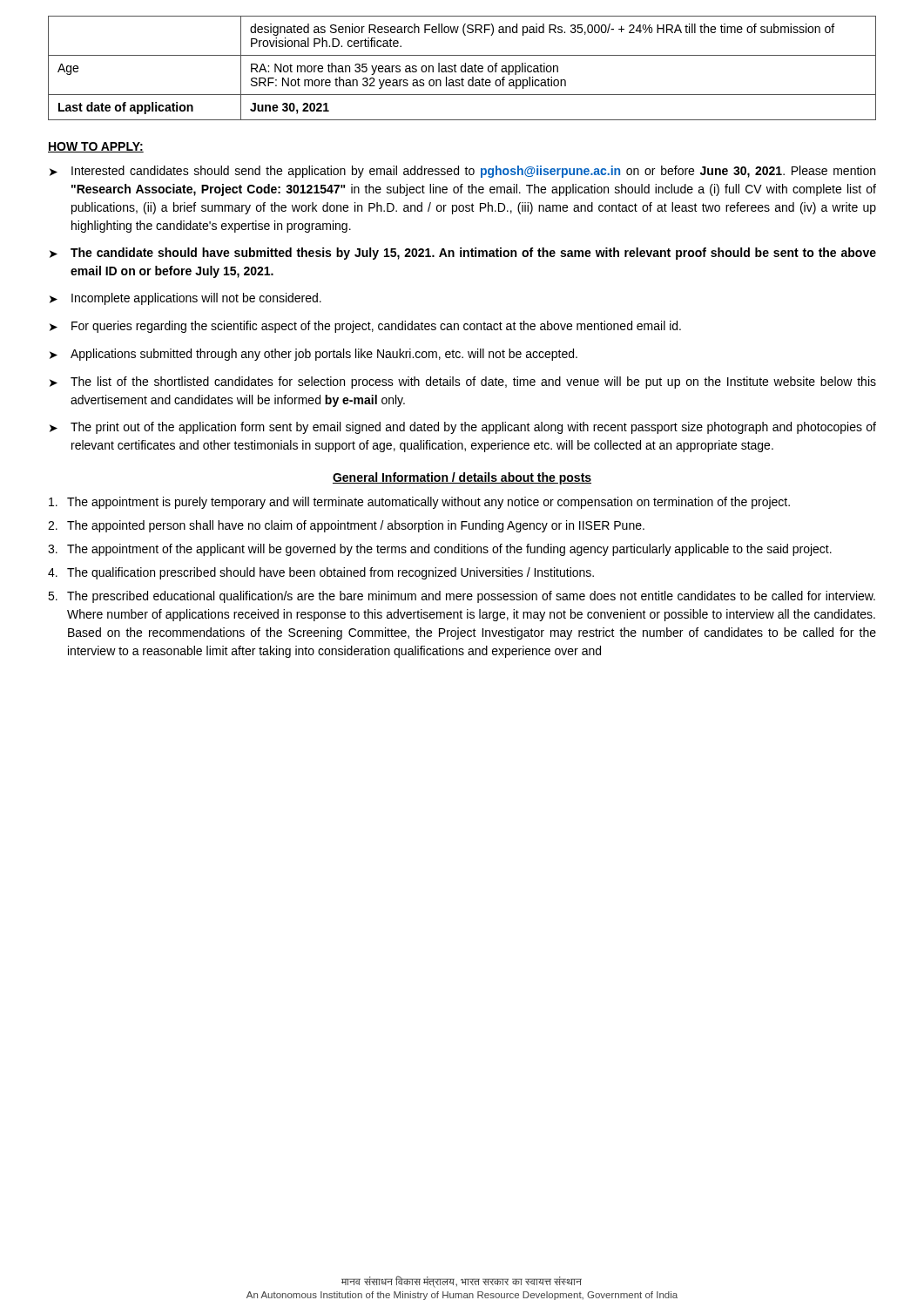The width and height of the screenshot is (924, 1307).
Task: Locate the list item containing "4. The qualification prescribed should have been obtained"
Action: [462, 573]
